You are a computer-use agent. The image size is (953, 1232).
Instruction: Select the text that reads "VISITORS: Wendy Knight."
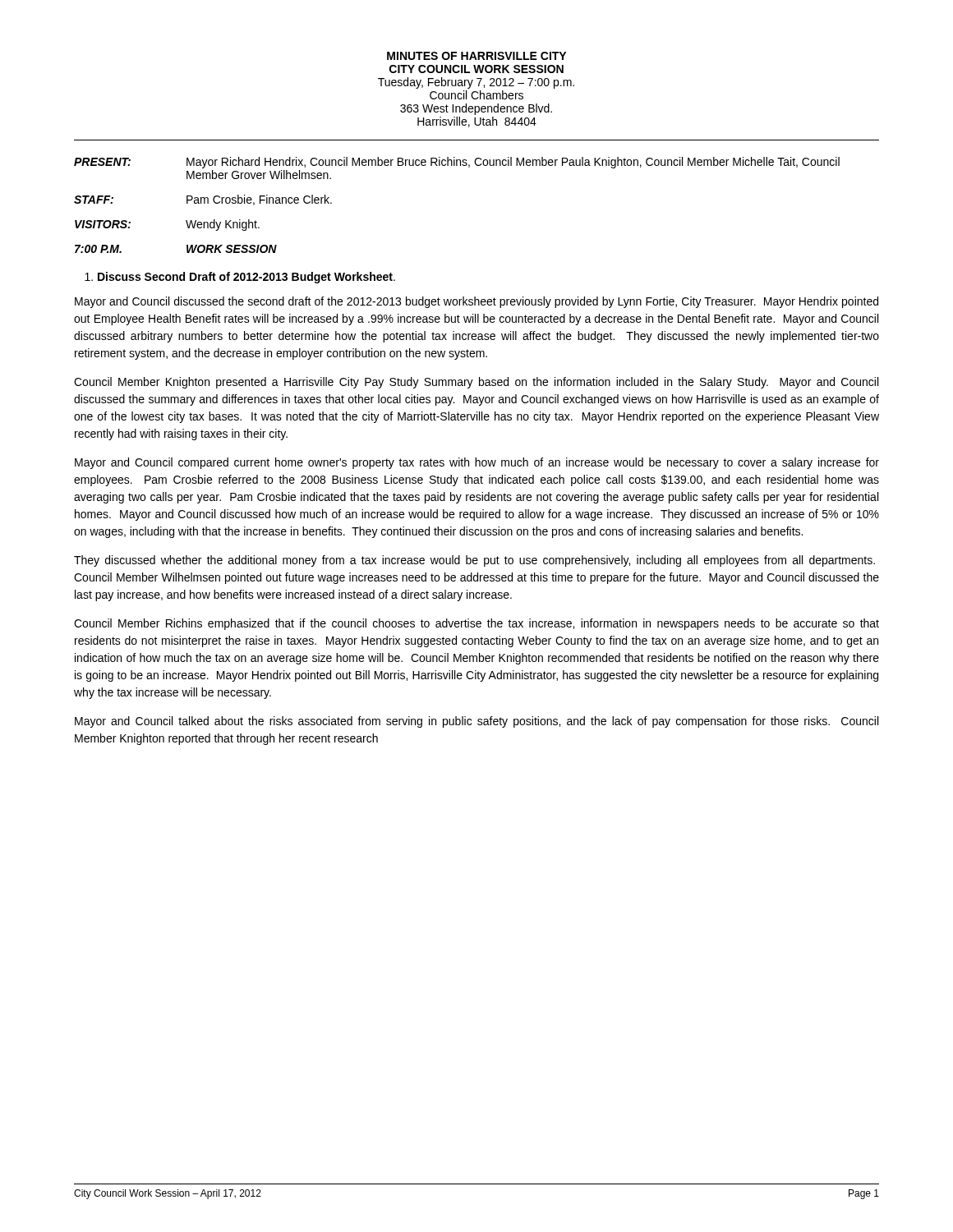(x=103, y=225)
